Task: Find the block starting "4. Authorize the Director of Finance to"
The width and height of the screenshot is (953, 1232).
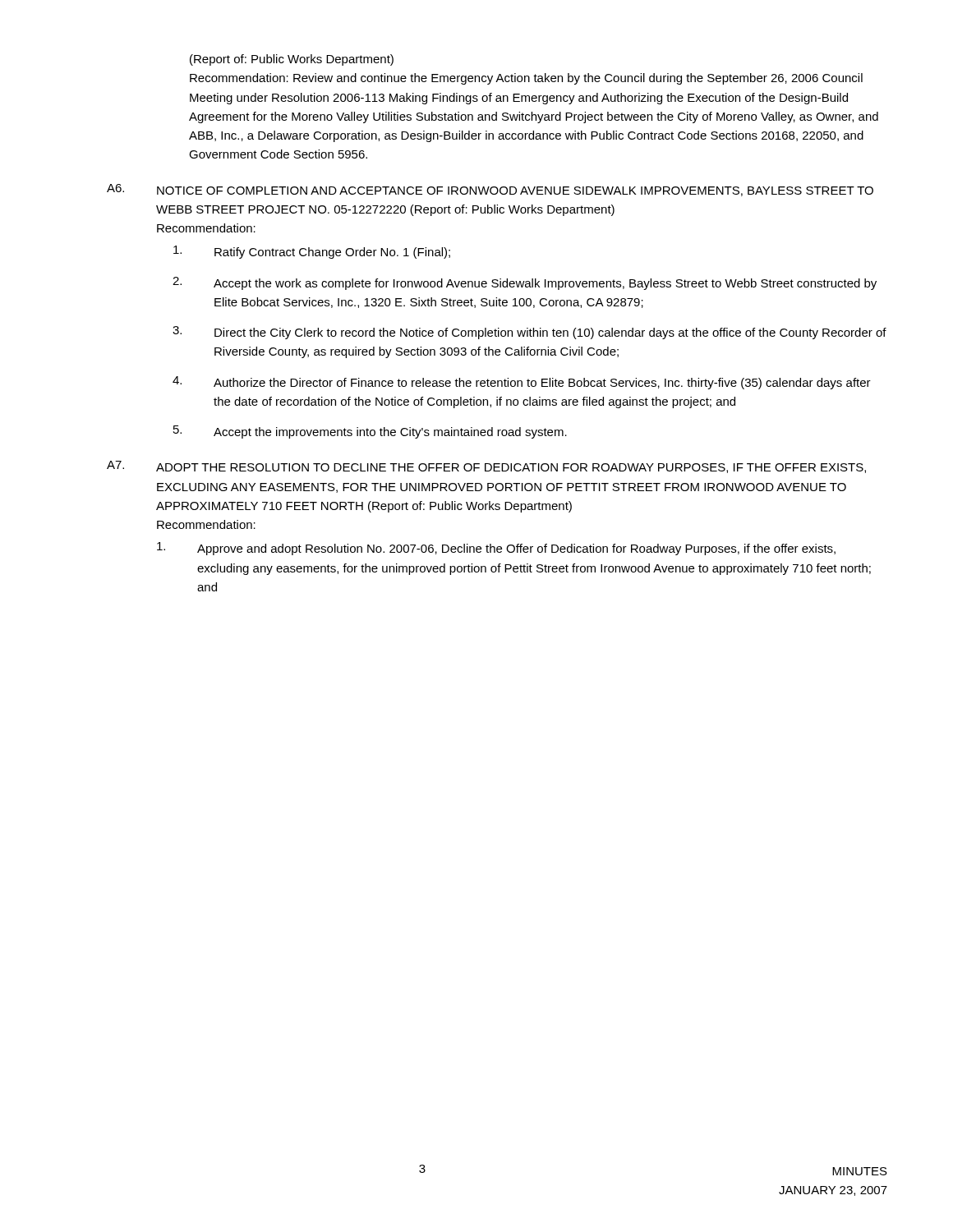Action: (x=530, y=392)
